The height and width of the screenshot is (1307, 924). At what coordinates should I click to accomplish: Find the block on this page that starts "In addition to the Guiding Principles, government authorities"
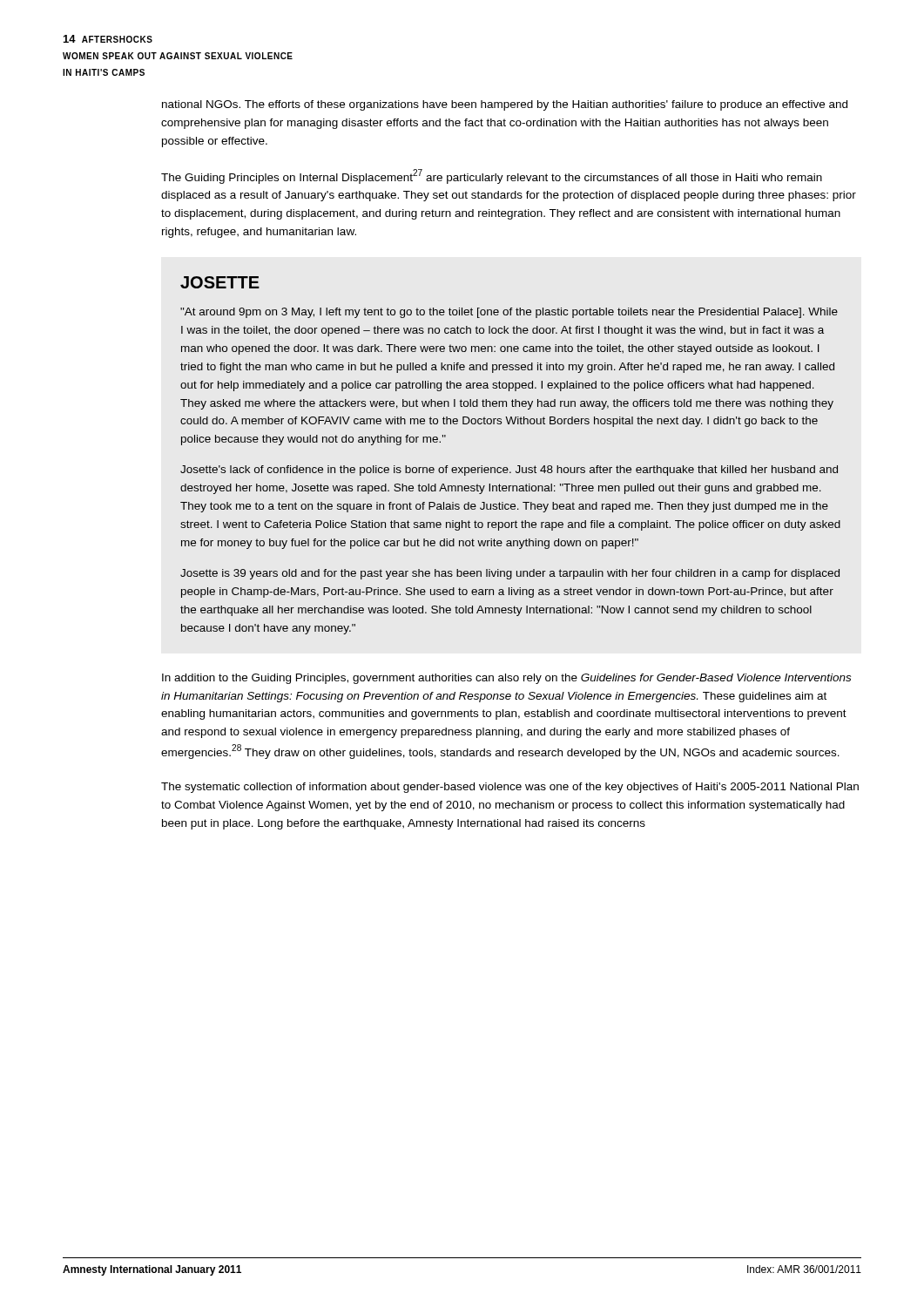click(x=506, y=715)
